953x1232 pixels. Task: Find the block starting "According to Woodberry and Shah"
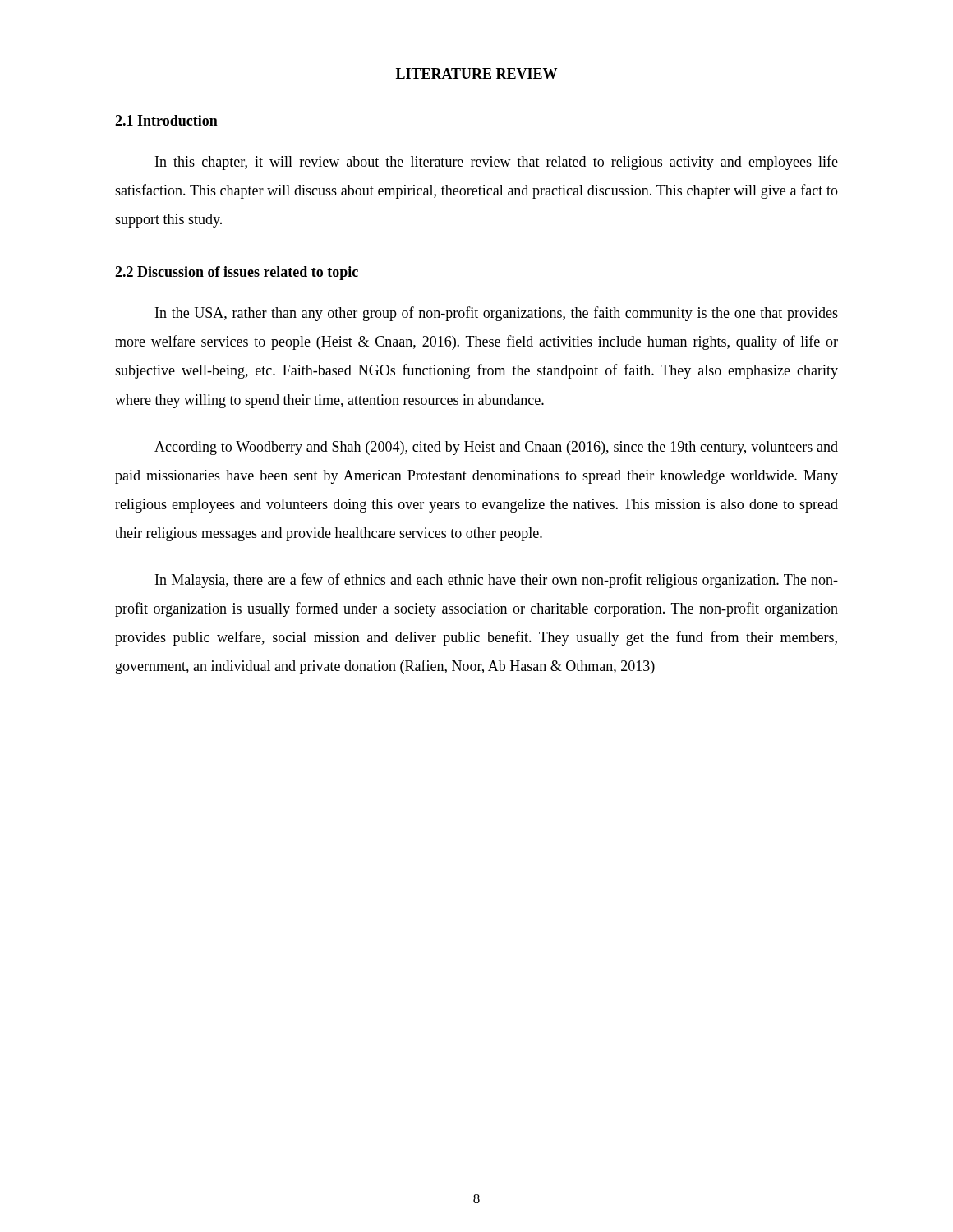476,490
